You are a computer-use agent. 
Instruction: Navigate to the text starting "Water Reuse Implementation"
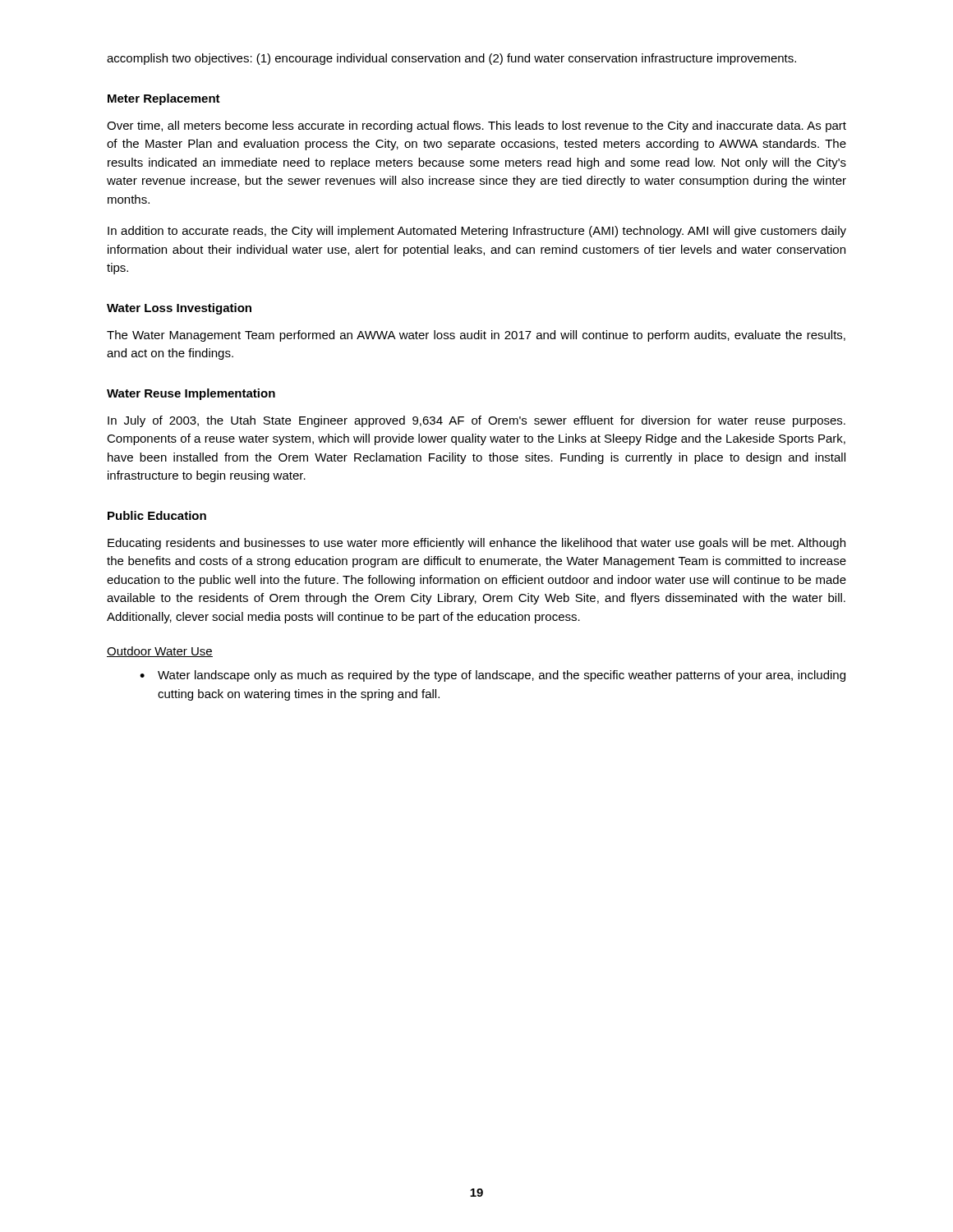click(191, 393)
